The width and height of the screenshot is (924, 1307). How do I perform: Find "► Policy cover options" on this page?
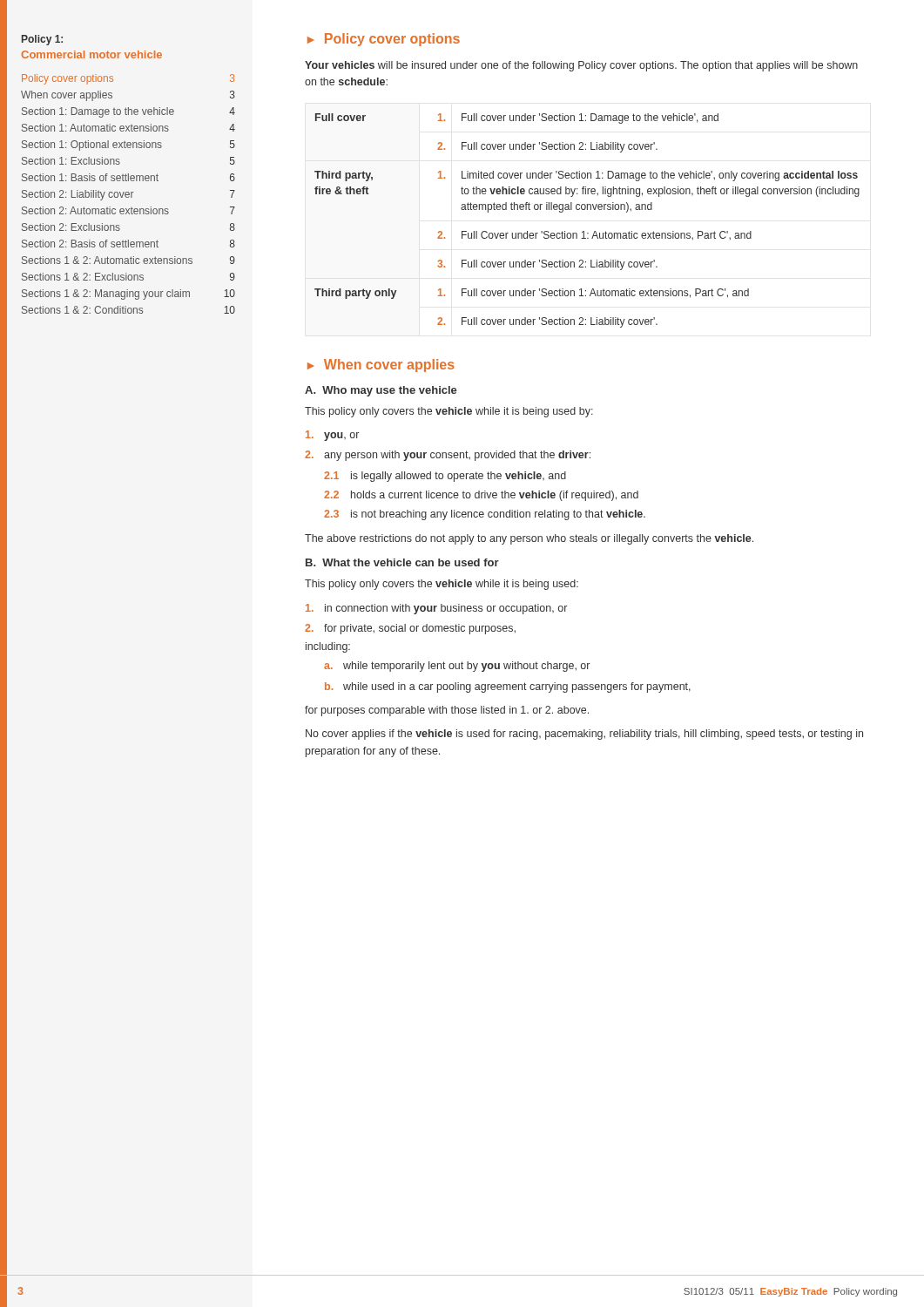382,39
